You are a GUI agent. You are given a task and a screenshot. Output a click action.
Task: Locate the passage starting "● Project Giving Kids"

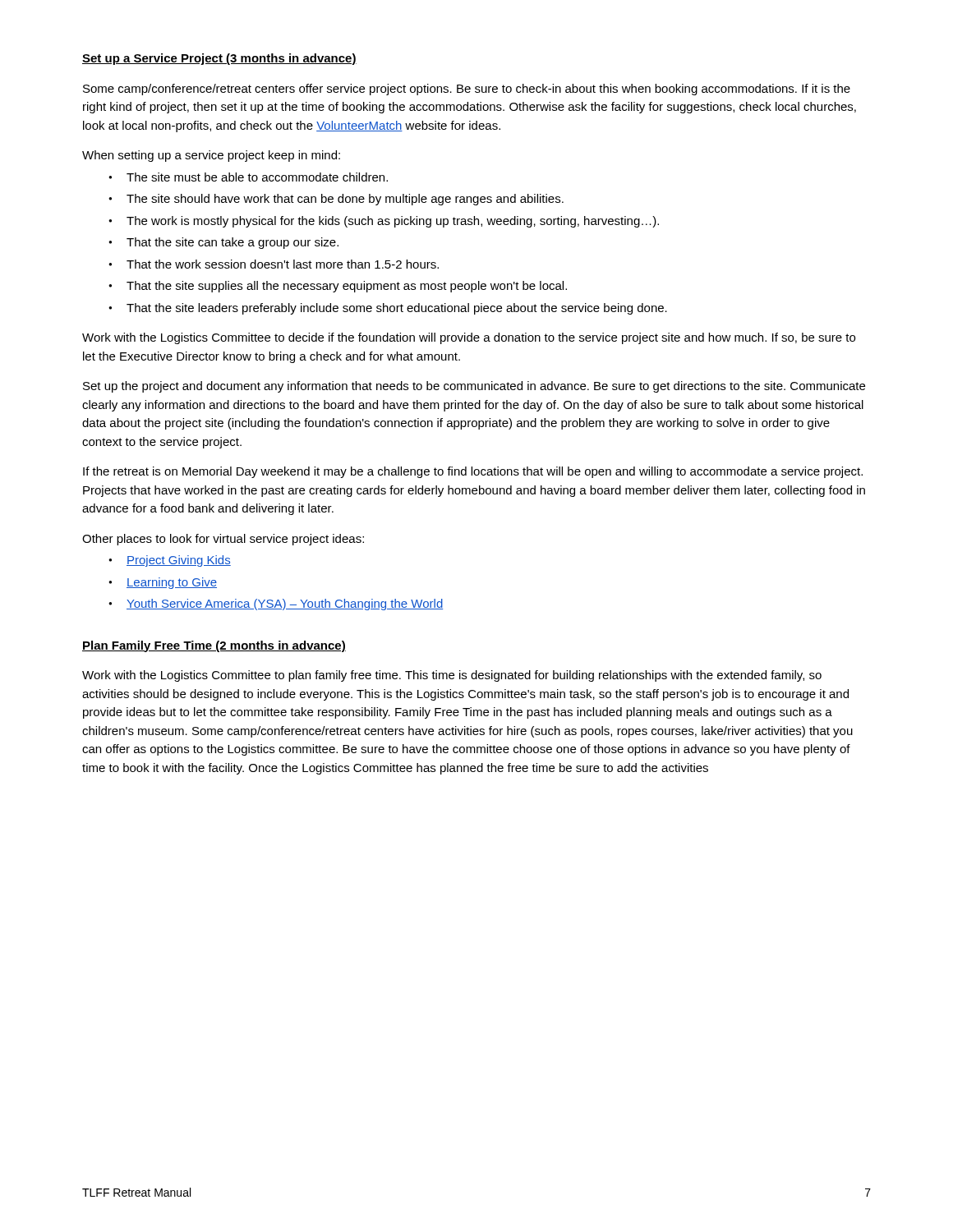[x=170, y=561]
